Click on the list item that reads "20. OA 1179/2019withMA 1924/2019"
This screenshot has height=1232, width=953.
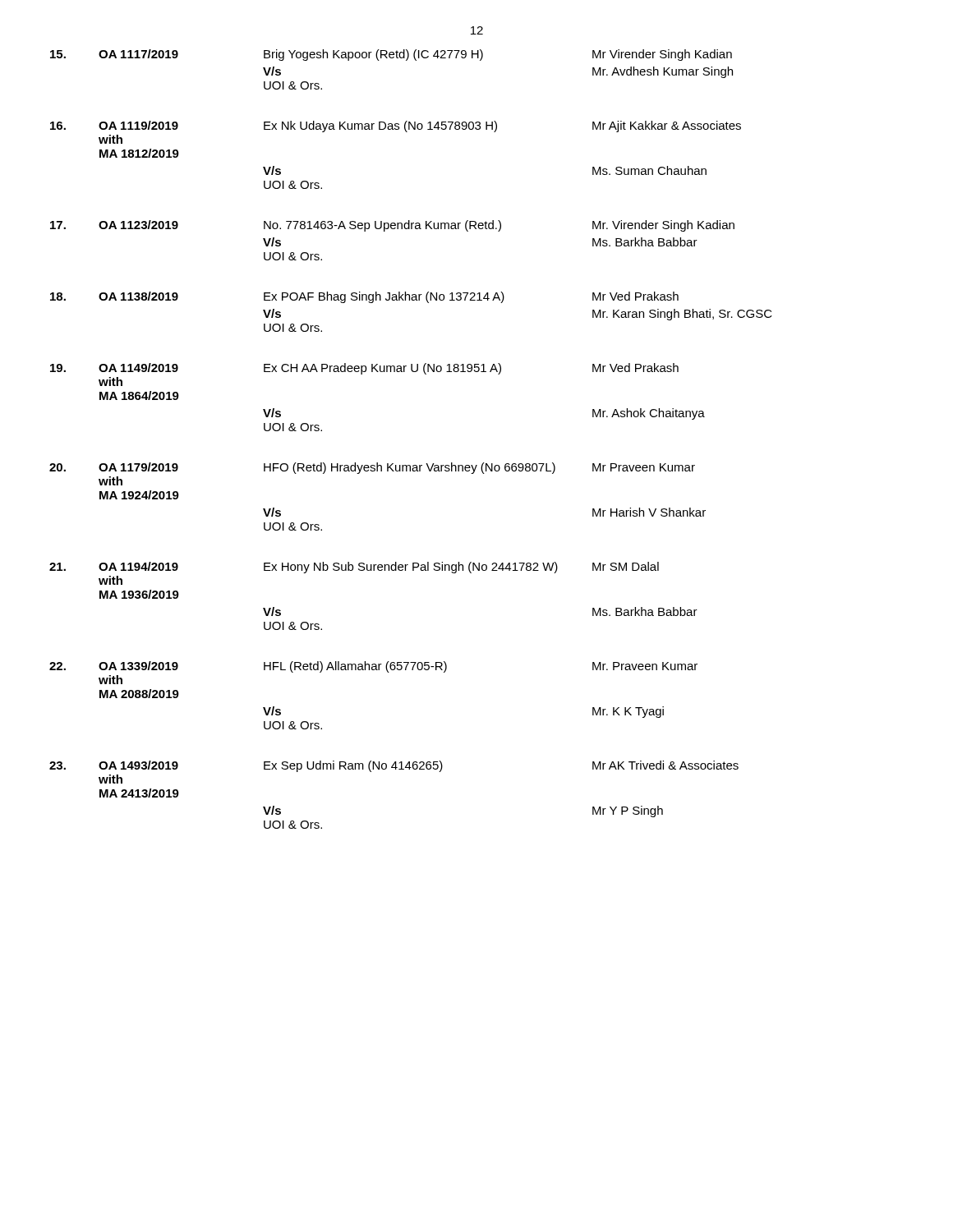(x=372, y=468)
